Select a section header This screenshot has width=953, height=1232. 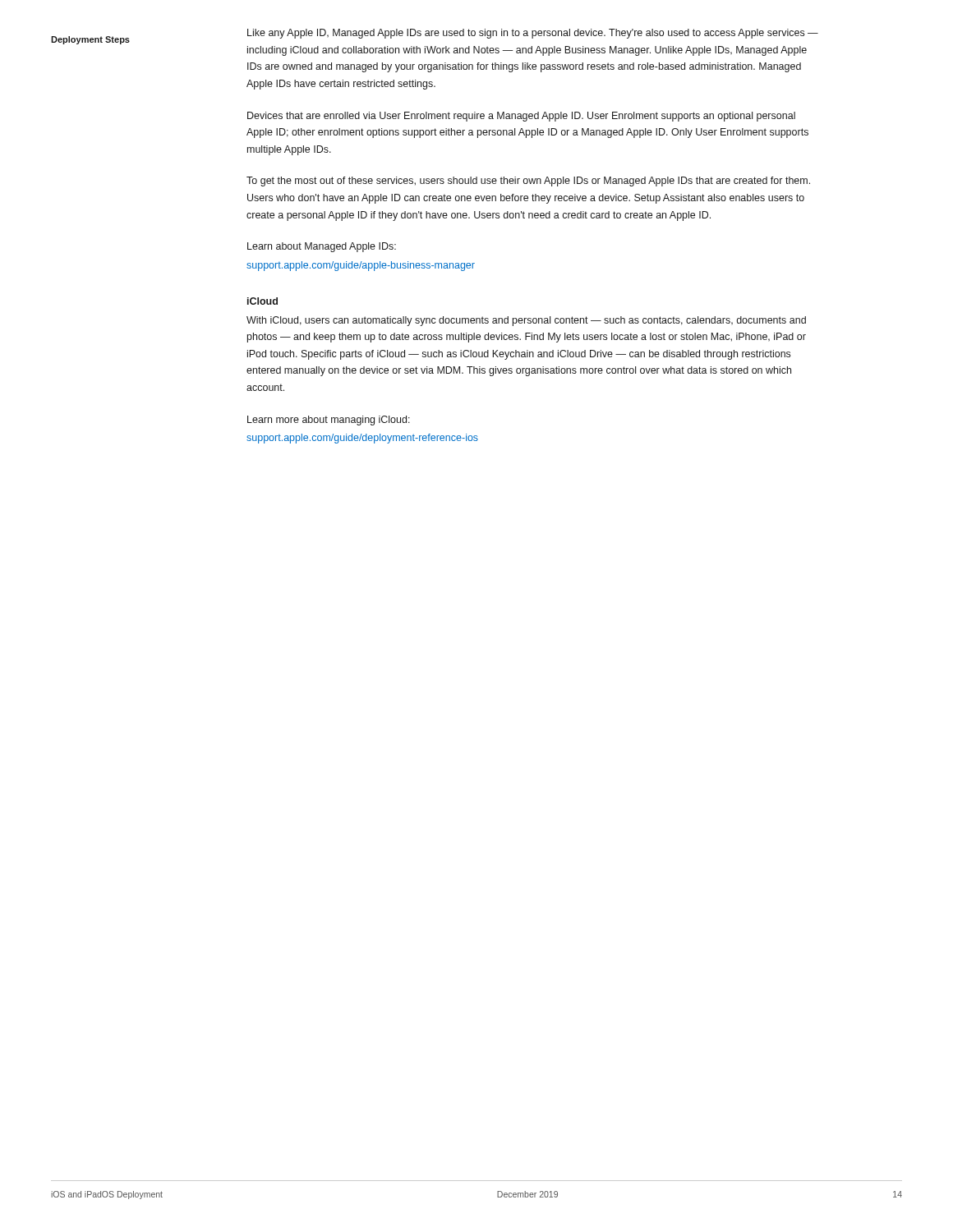[262, 301]
